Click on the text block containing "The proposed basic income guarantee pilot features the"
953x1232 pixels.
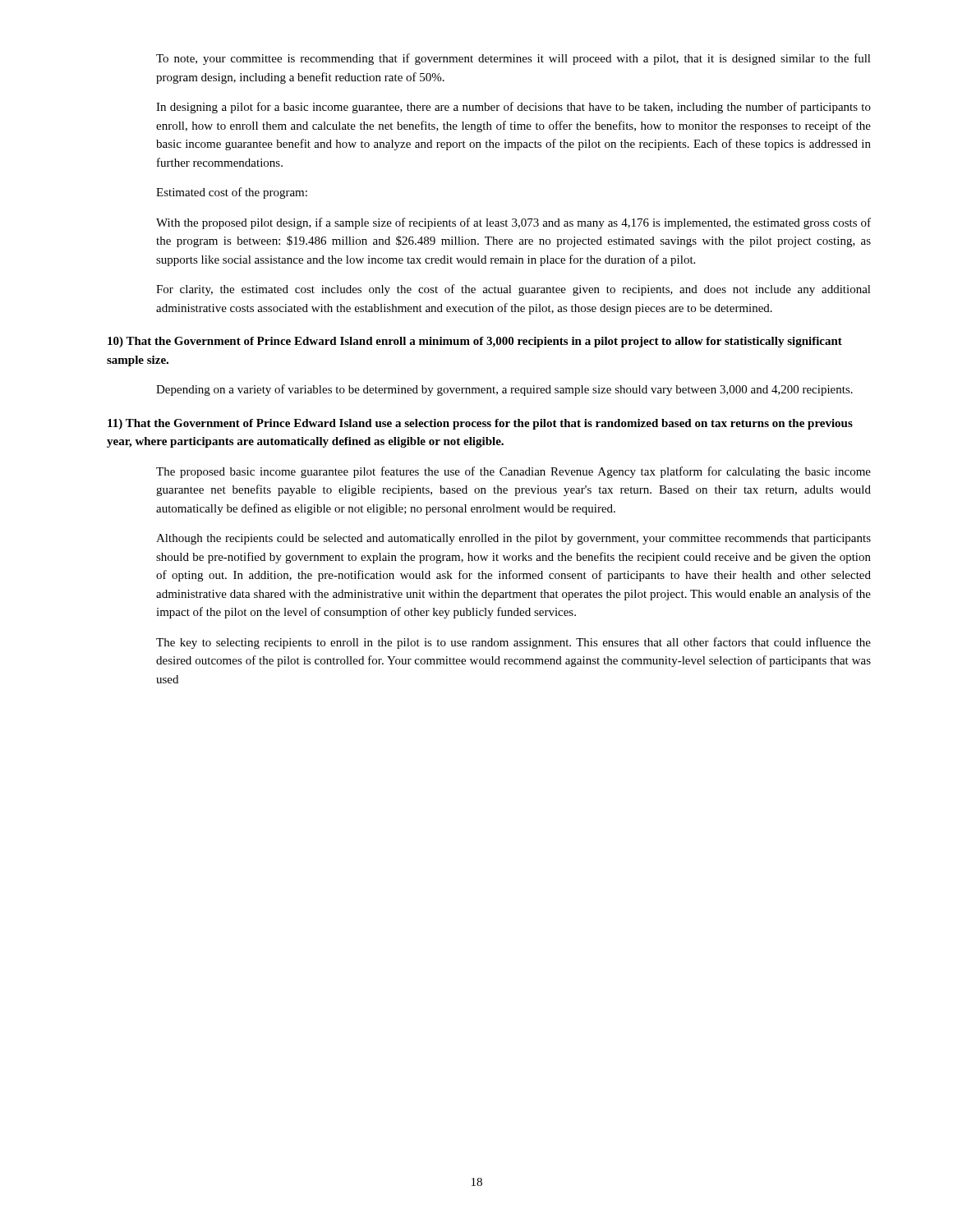tap(513, 490)
